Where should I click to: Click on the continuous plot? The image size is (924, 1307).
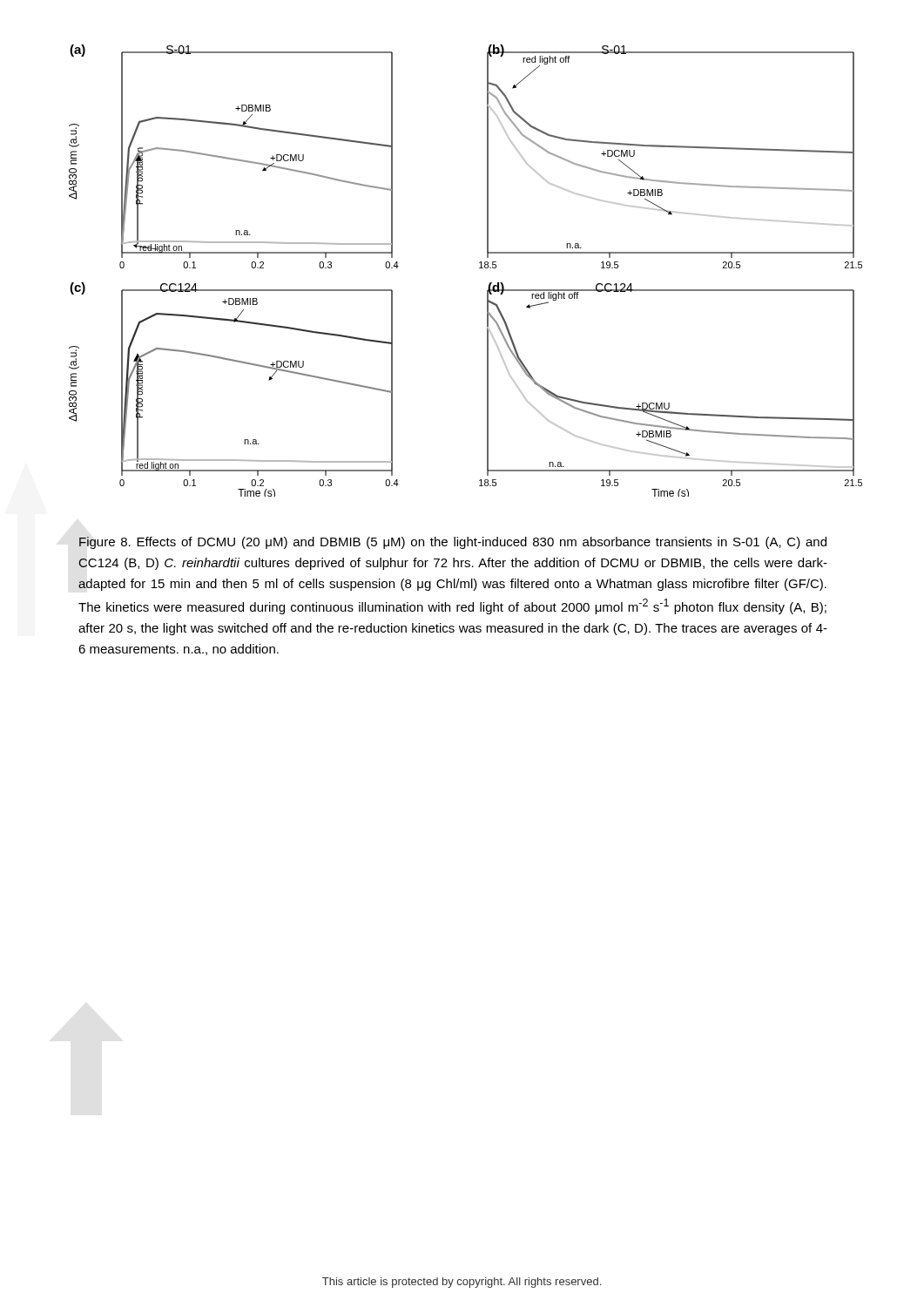point(462,266)
